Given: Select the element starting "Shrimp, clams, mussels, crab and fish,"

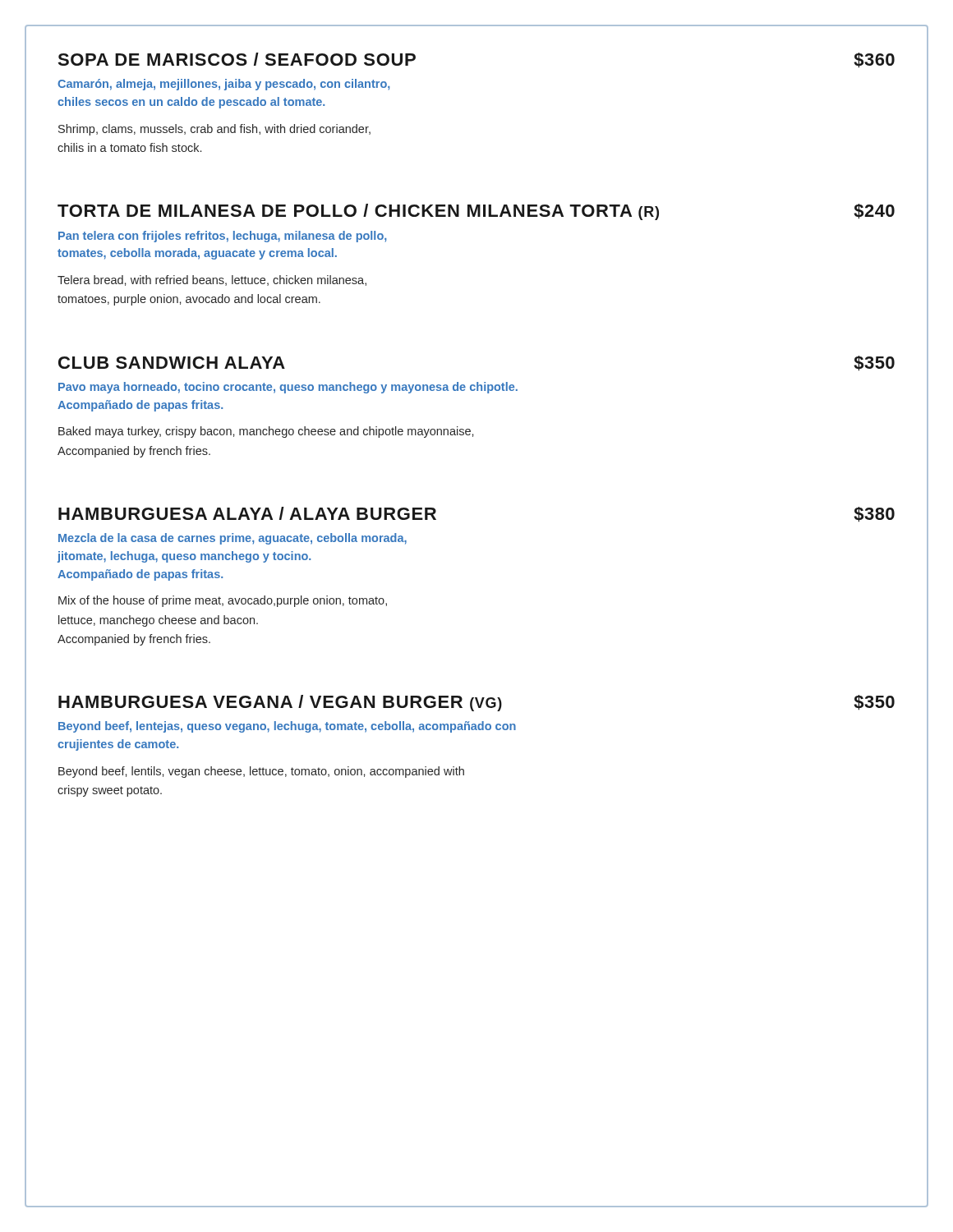Looking at the screenshot, I should [x=214, y=138].
